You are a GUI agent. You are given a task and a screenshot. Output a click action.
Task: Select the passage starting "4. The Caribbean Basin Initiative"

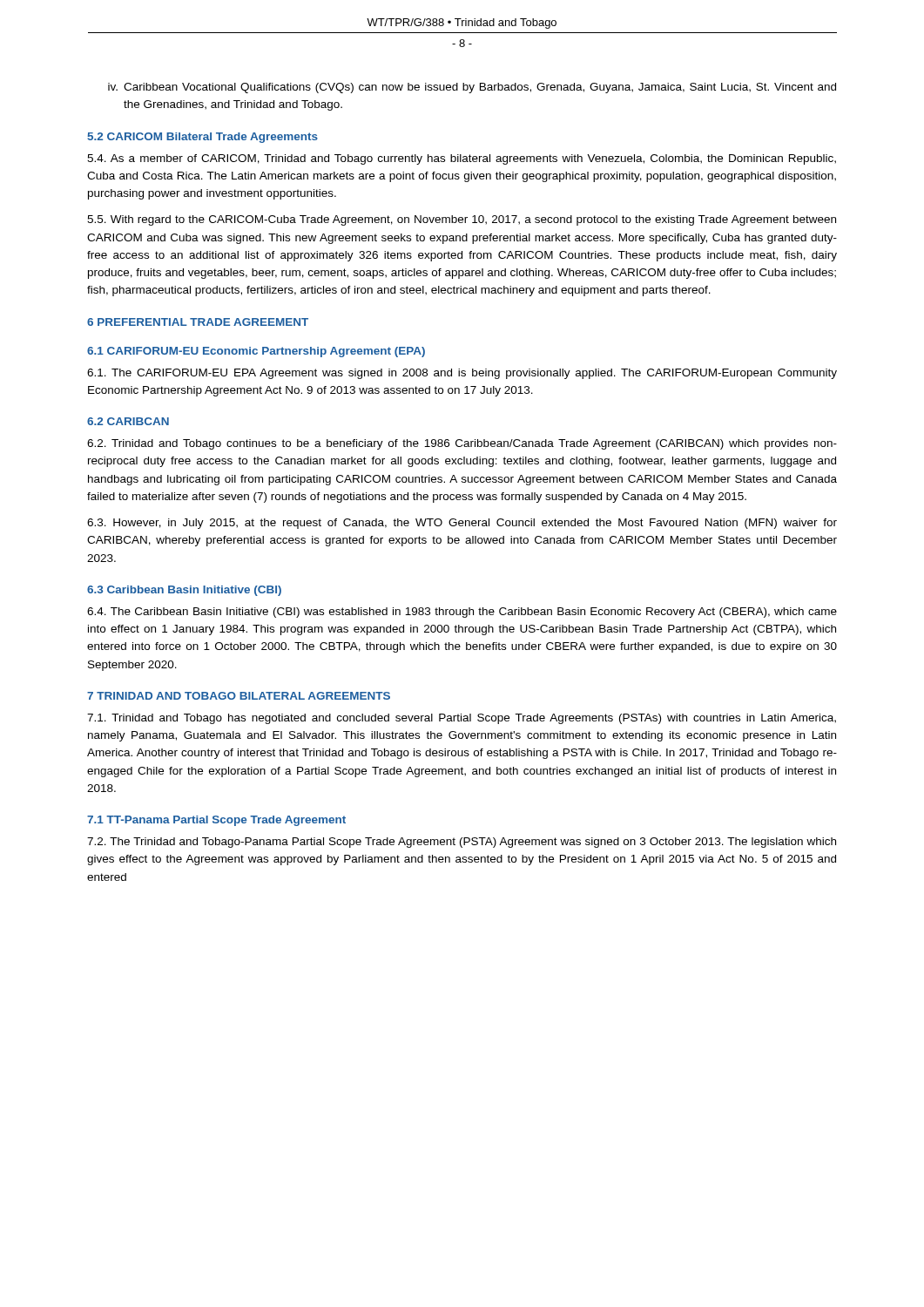click(462, 637)
